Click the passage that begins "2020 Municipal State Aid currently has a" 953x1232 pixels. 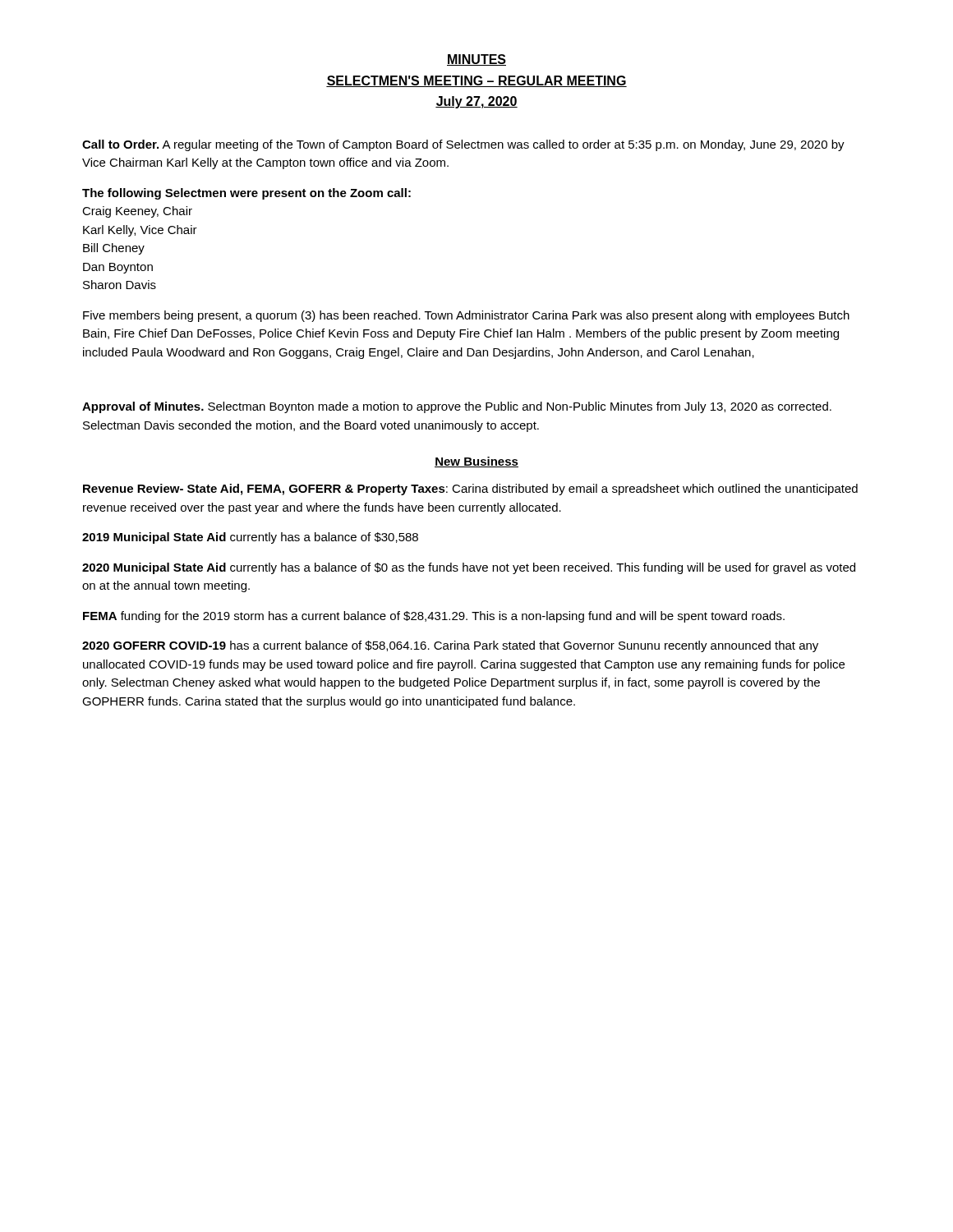pos(476,577)
